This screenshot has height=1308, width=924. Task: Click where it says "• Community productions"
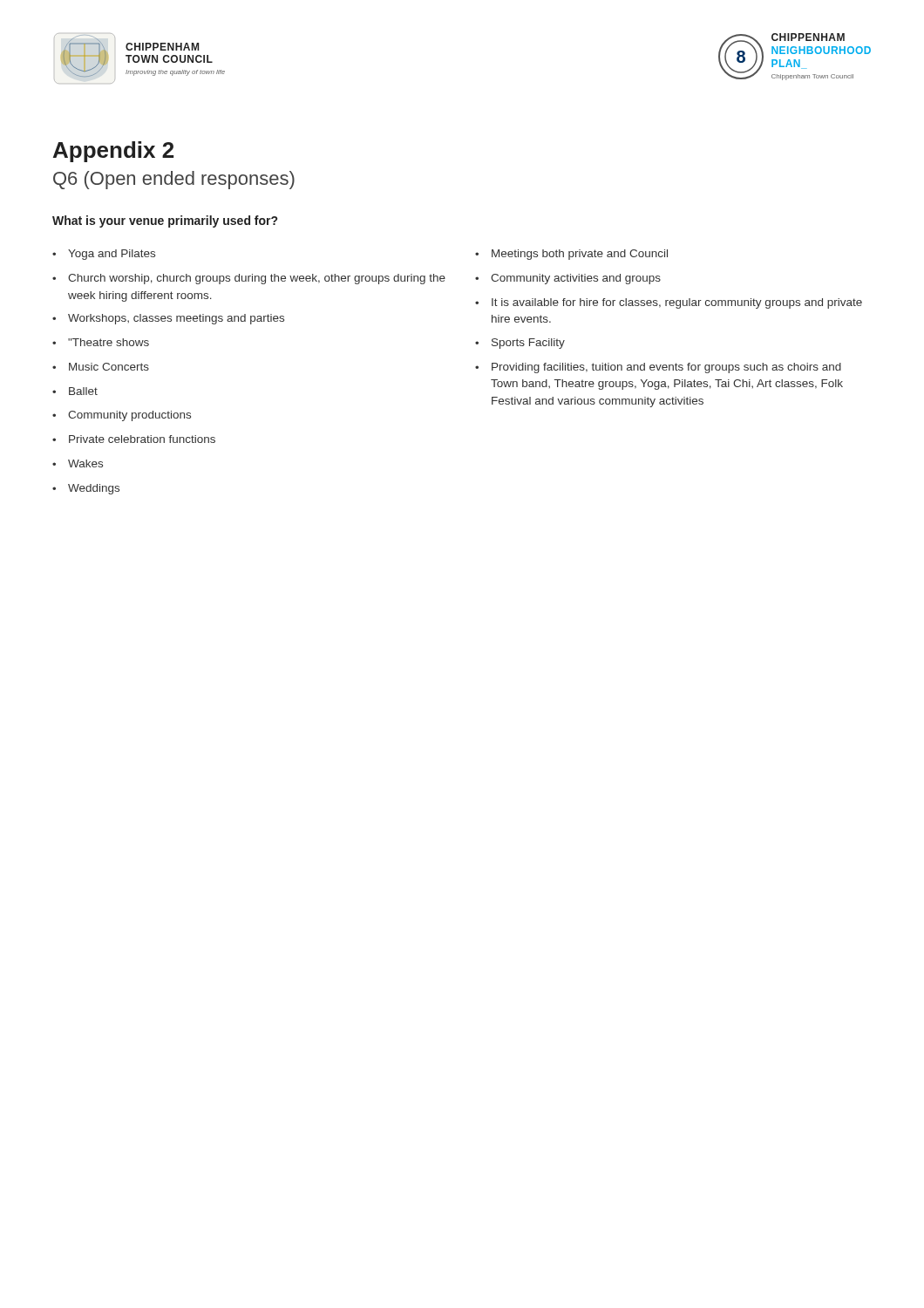[122, 416]
